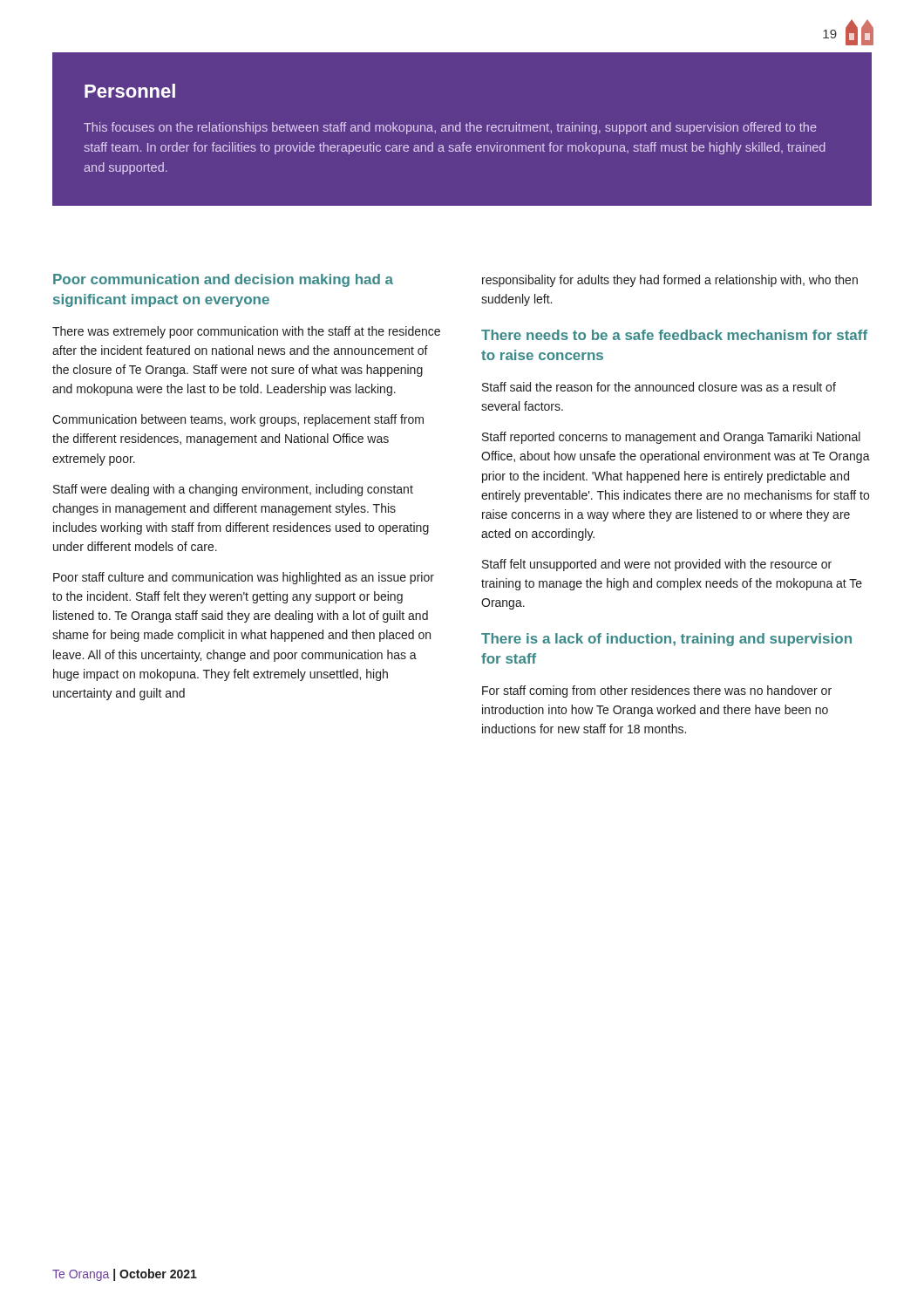Viewport: 924px width, 1308px height.
Task: Locate the title
Action: pyautogui.click(x=462, y=127)
